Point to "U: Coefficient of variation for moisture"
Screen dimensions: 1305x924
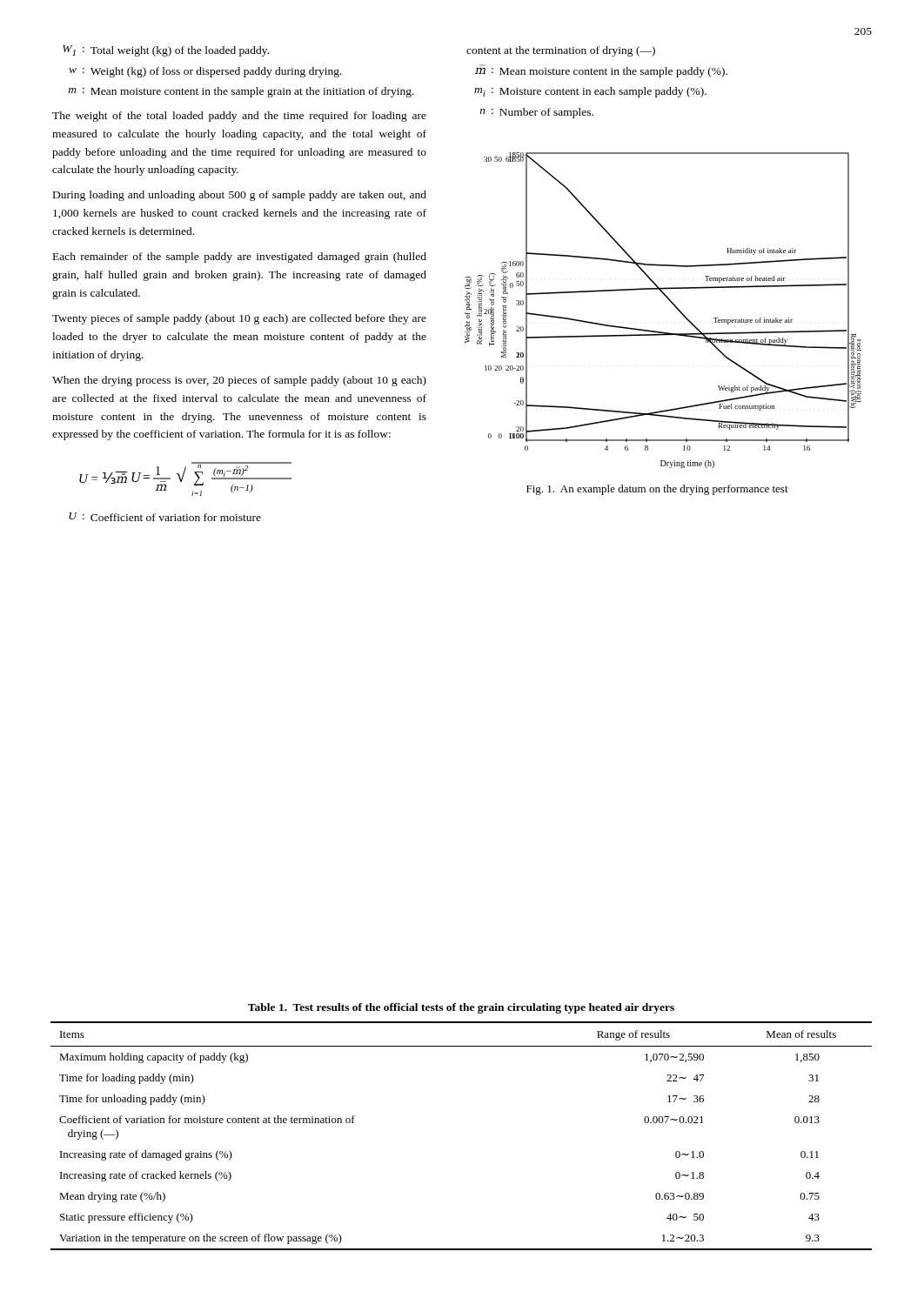point(239,518)
